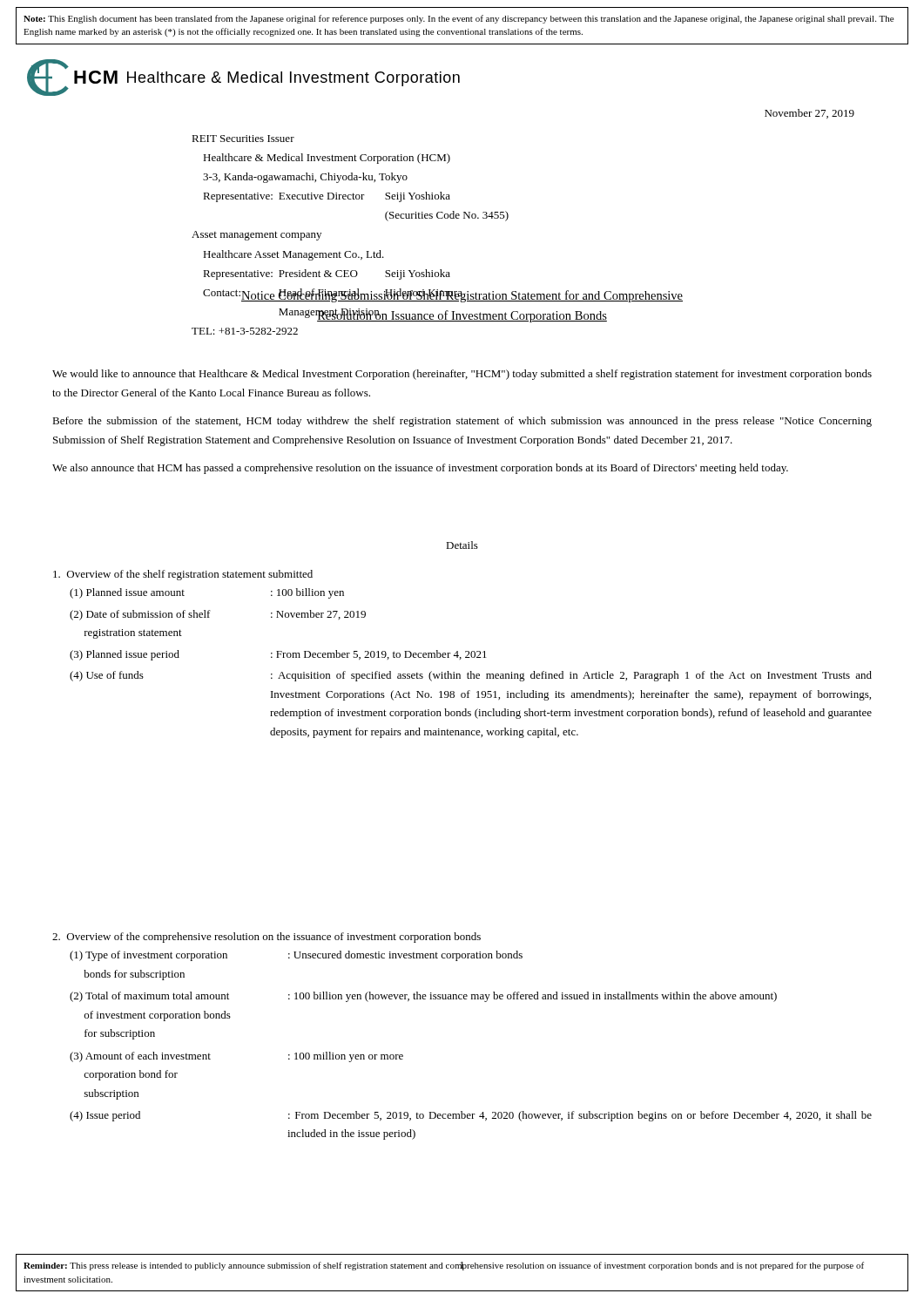Find the list item that says "Overview of the shelf"
Viewport: 924px width, 1307px height.
[x=462, y=653]
